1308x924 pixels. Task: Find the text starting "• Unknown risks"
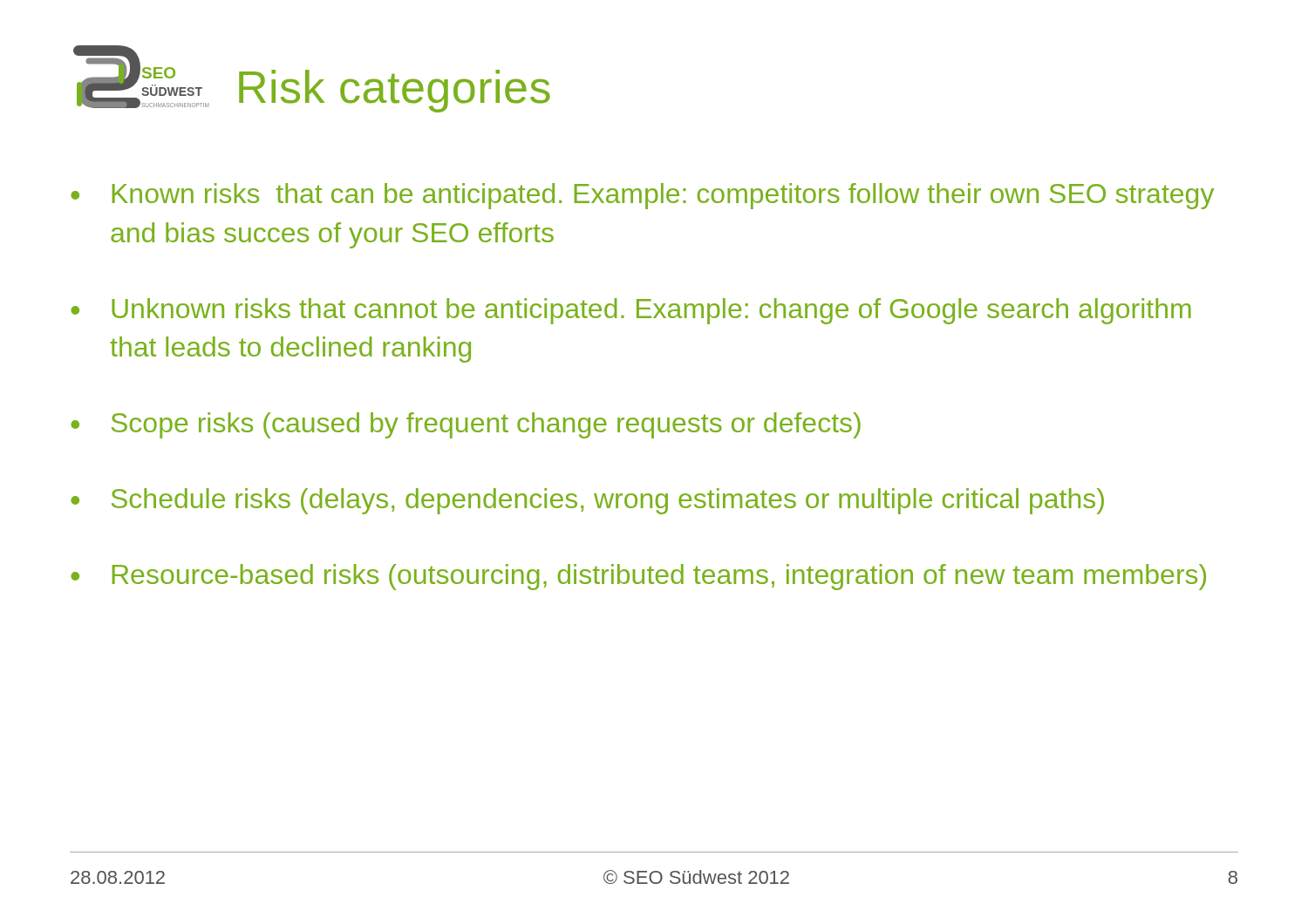point(654,328)
